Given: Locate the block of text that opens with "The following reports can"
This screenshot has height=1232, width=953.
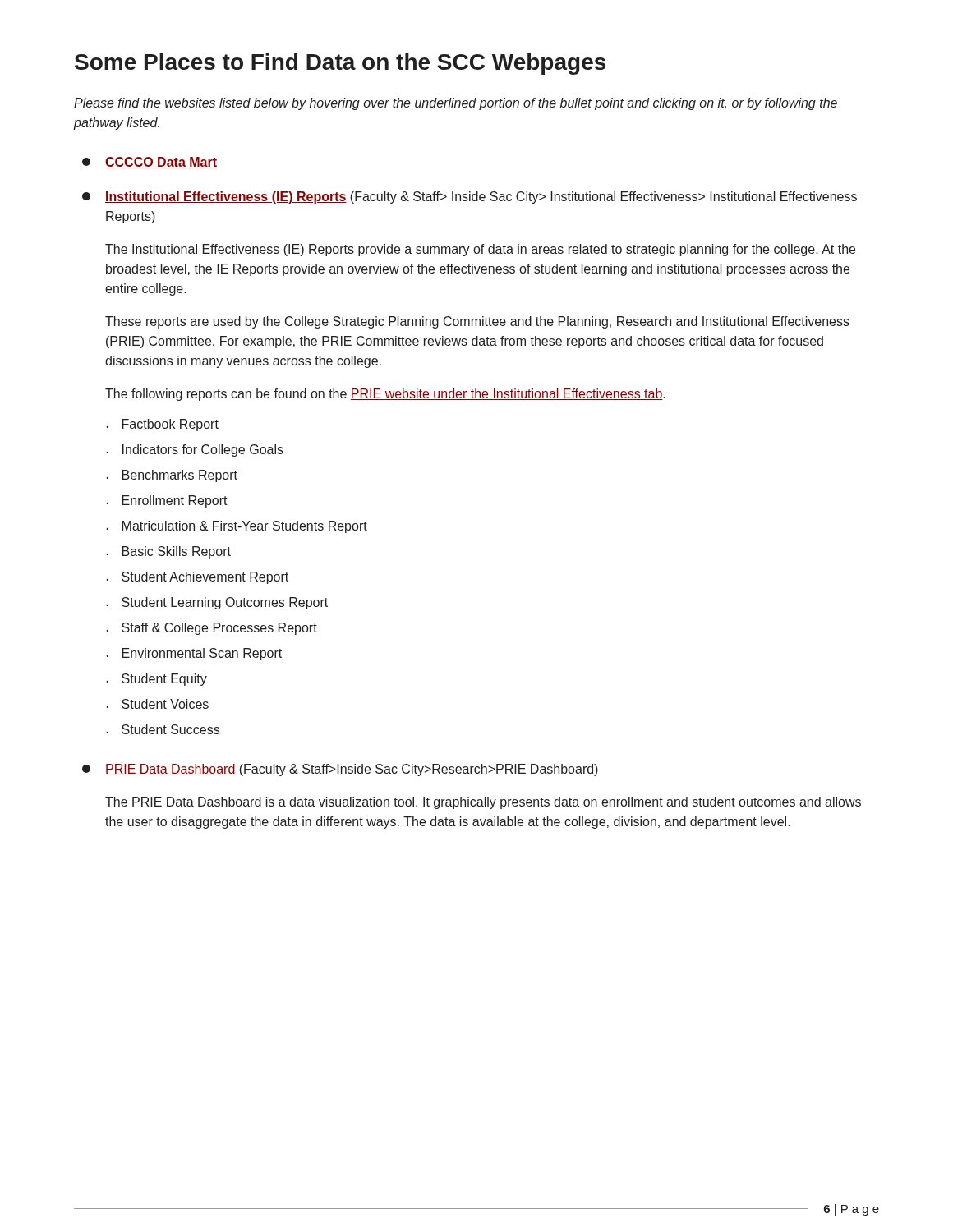Looking at the screenshot, I should click(x=386, y=394).
